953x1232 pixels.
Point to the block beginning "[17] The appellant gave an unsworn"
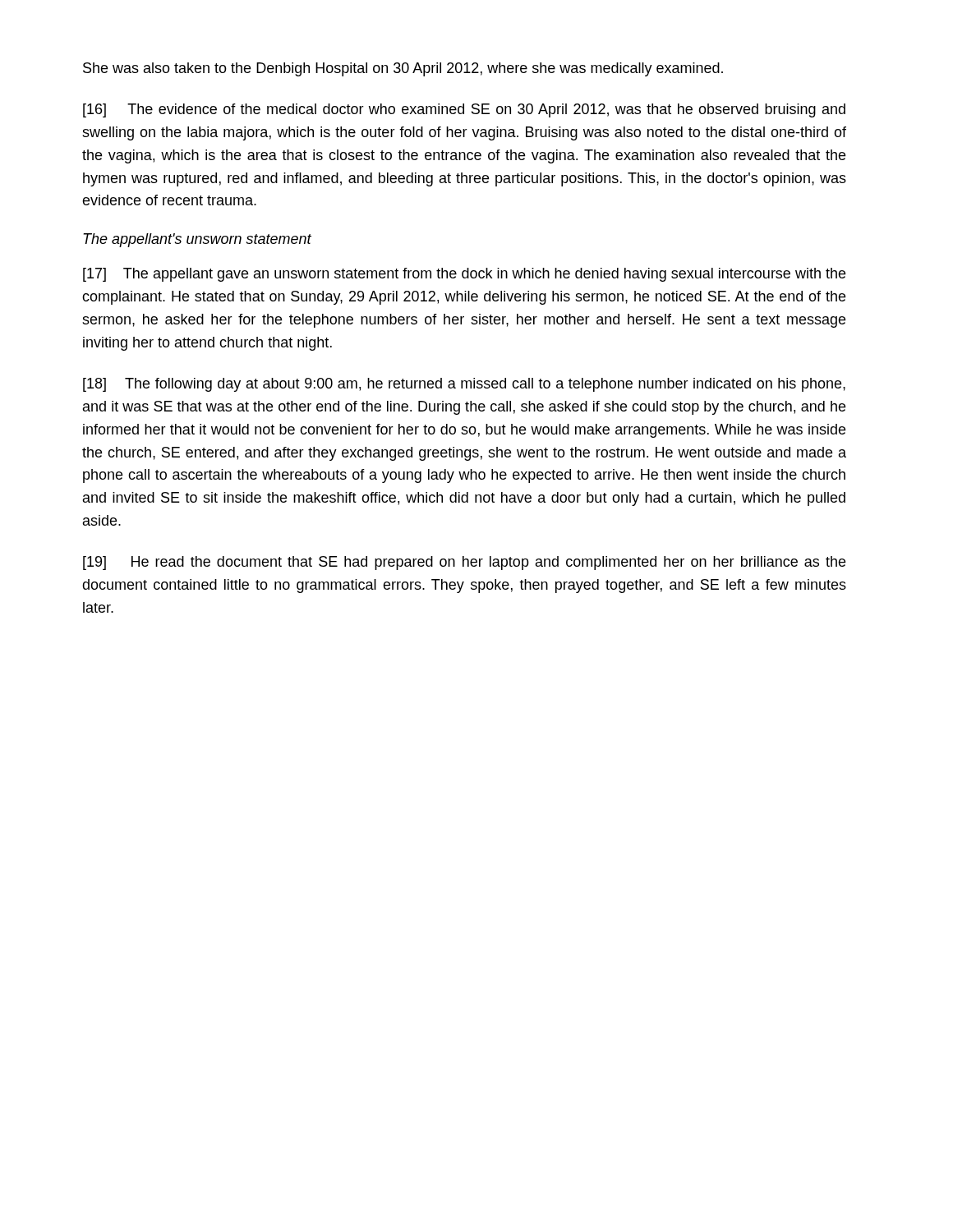pyautogui.click(x=464, y=308)
